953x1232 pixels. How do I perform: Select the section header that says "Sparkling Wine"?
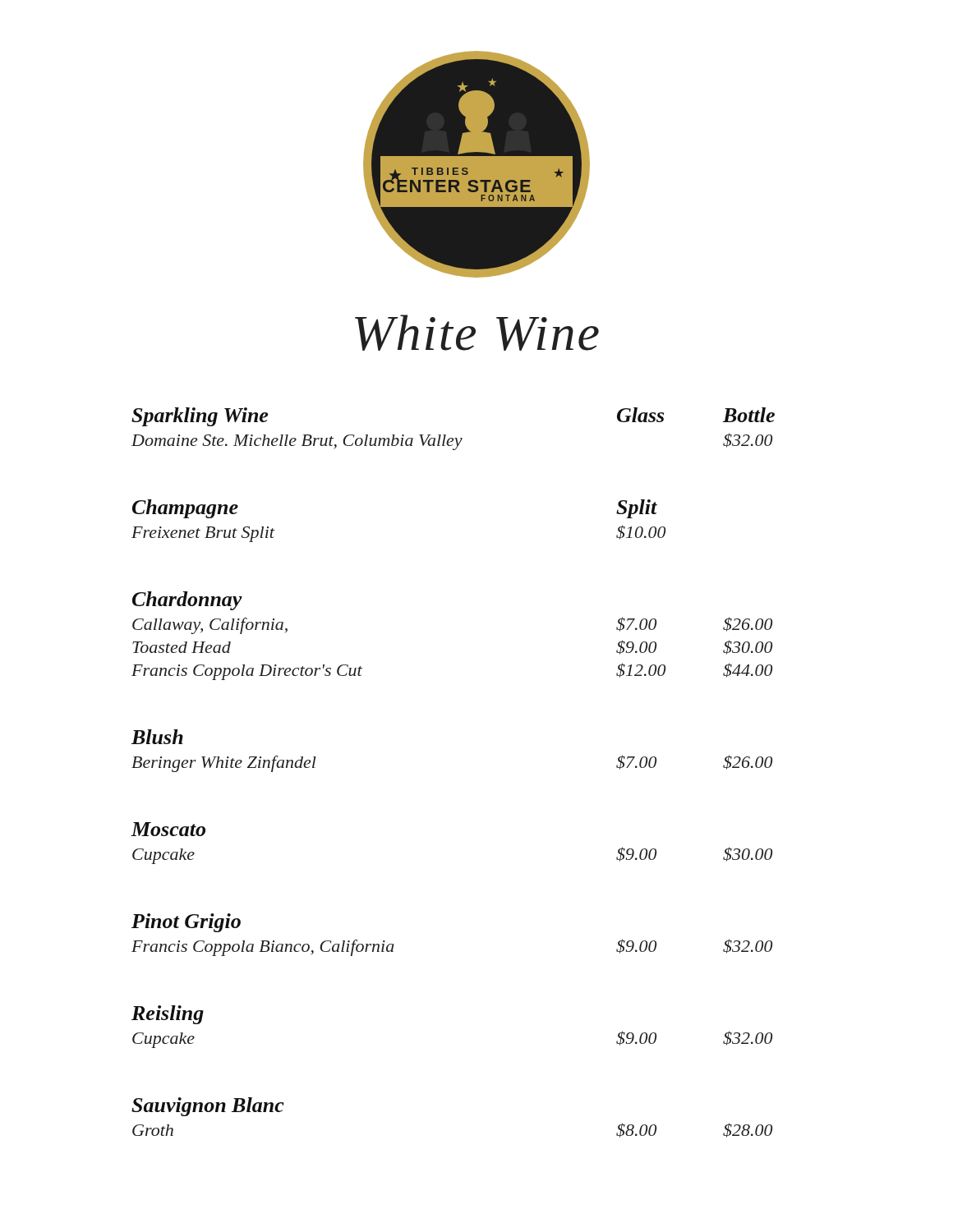(200, 415)
